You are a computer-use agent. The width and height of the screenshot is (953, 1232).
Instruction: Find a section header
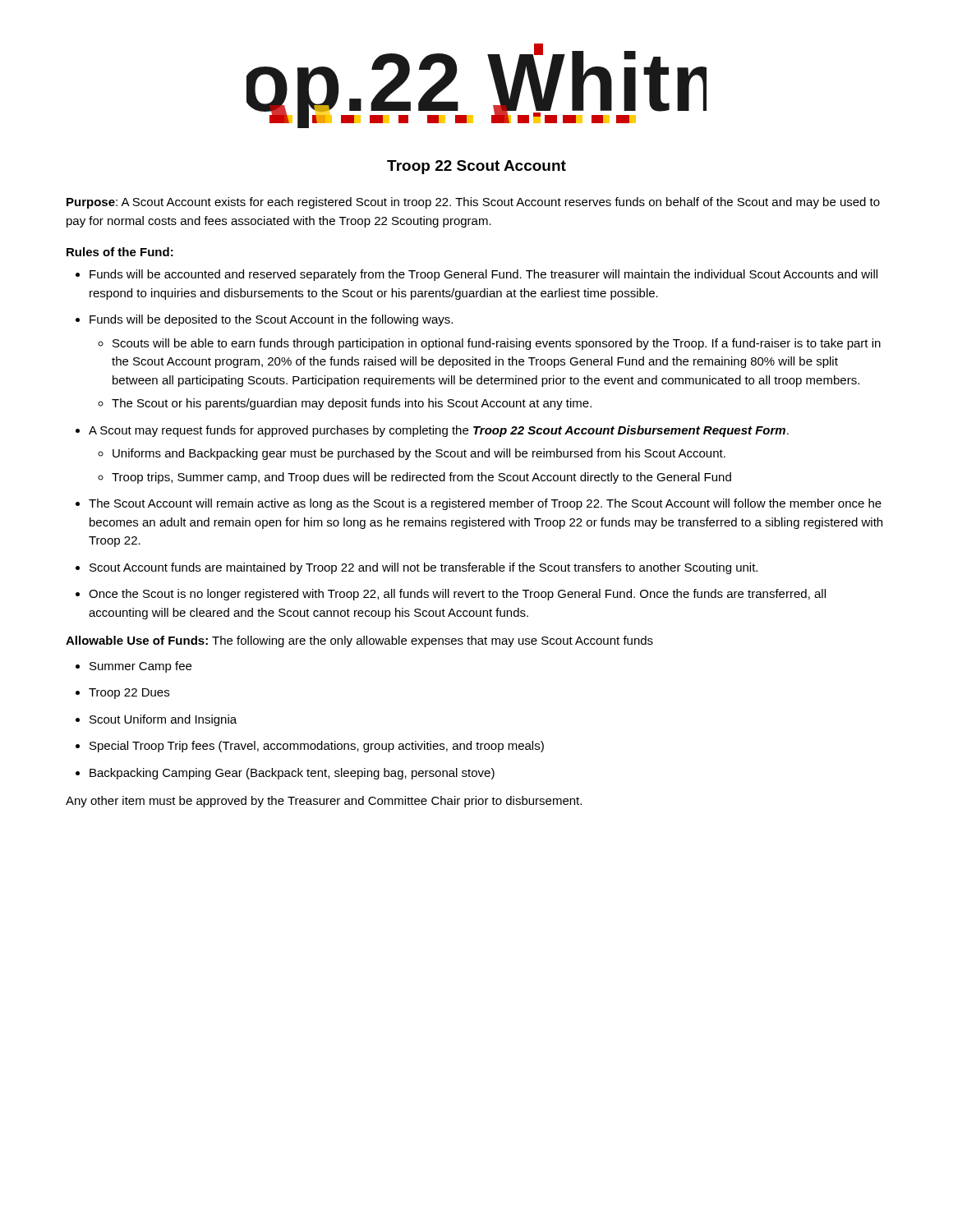click(x=120, y=252)
